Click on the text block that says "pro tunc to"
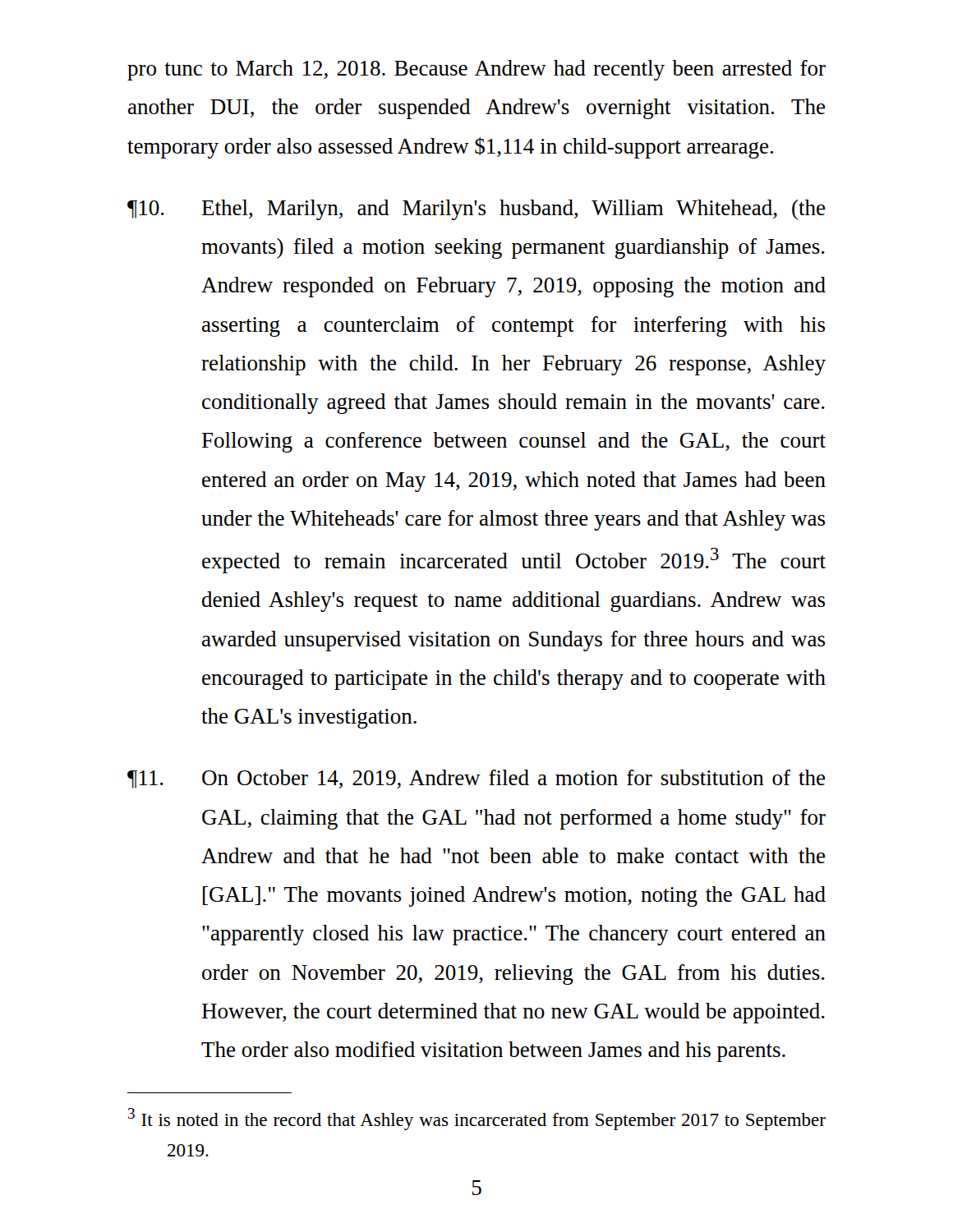Image resolution: width=953 pixels, height=1232 pixels. tap(476, 107)
